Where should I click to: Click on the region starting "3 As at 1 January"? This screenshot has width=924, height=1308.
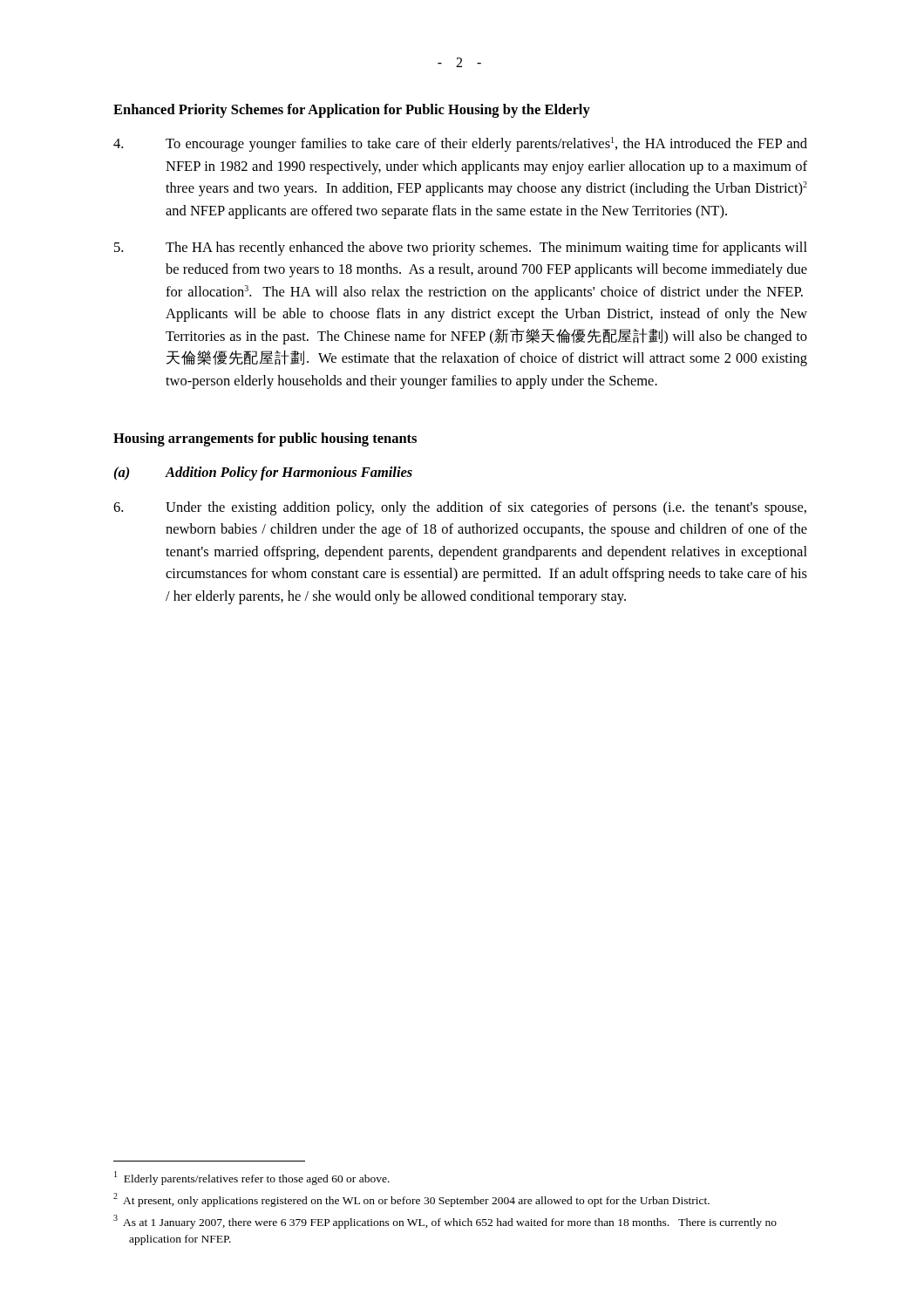click(x=445, y=1229)
